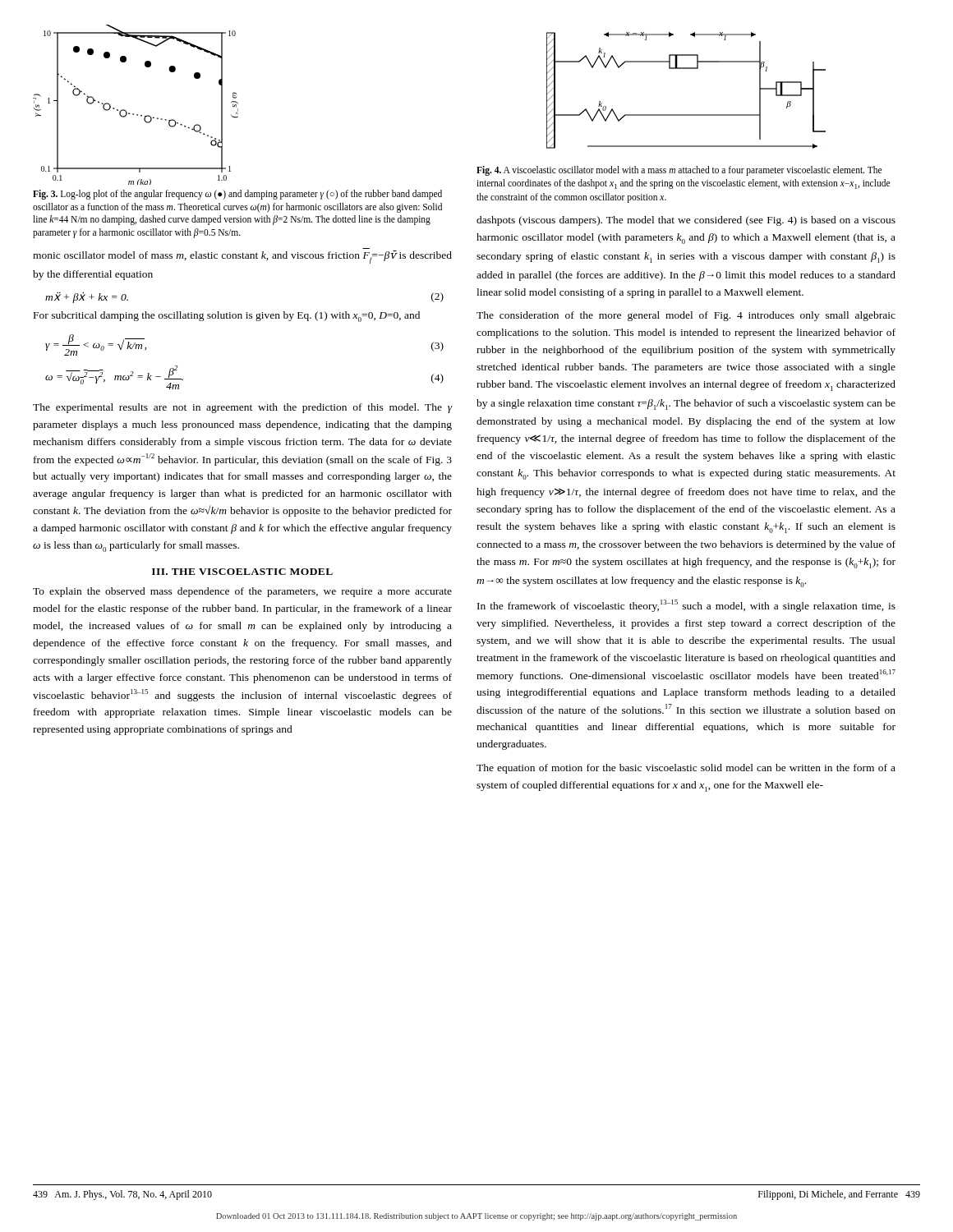This screenshot has height=1232, width=953.
Task: Find the text starting "Fig. 3. Log-log plot of"
Action: [238, 213]
